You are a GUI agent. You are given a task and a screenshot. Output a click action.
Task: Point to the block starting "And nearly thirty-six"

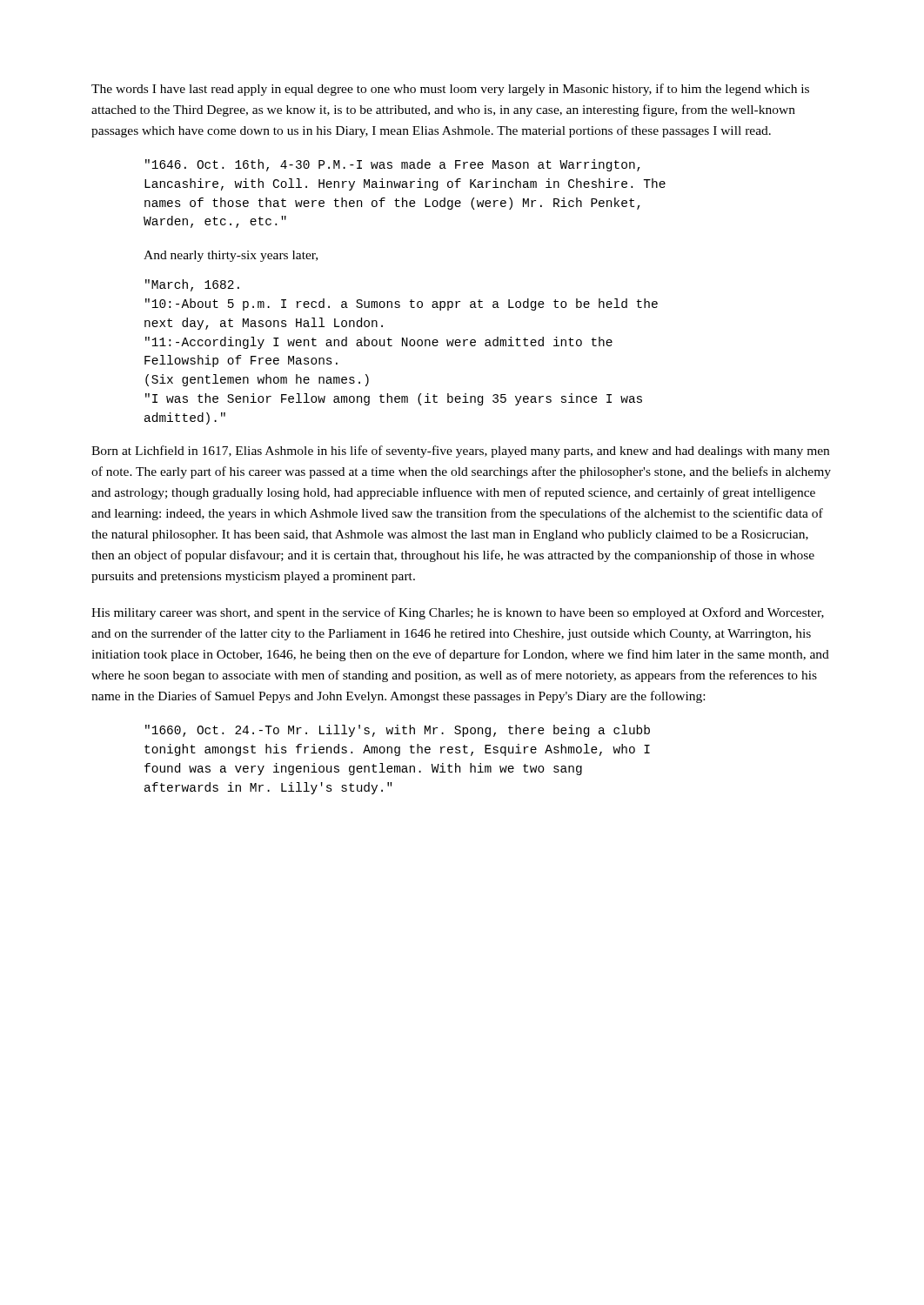[x=231, y=256]
